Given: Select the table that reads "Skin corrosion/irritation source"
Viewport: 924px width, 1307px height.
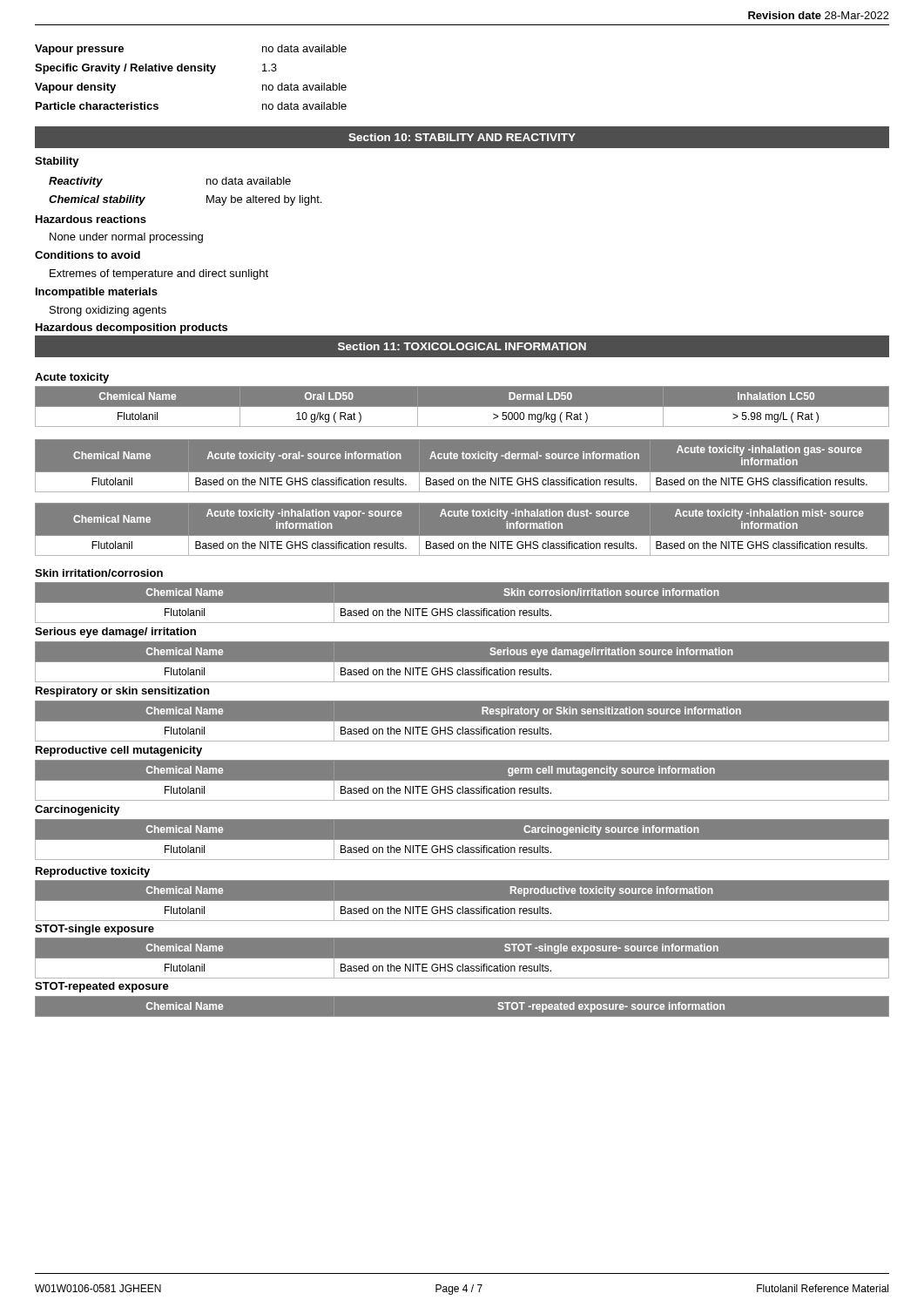Looking at the screenshot, I should [462, 603].
